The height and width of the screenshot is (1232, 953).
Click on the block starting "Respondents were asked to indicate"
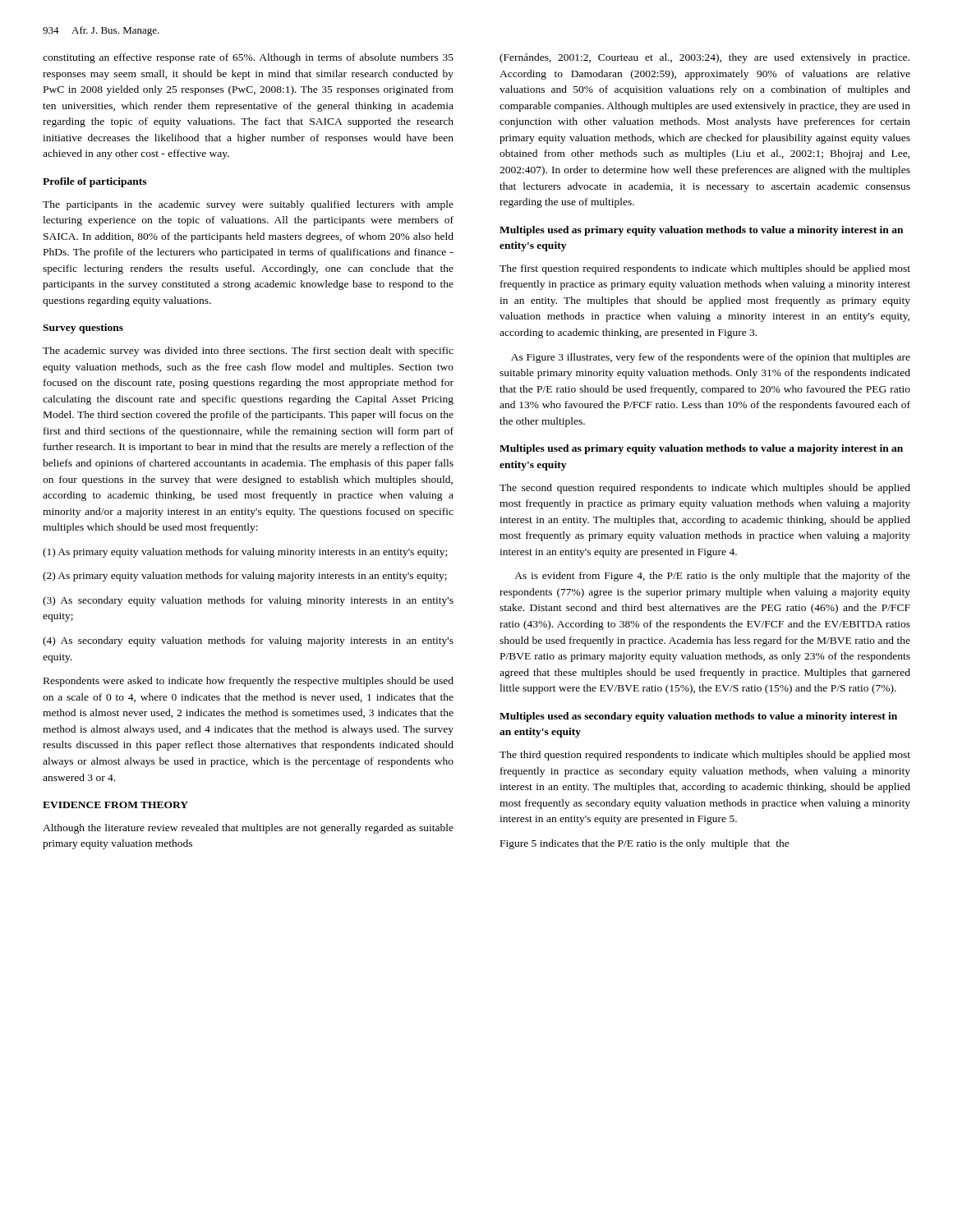248,729
